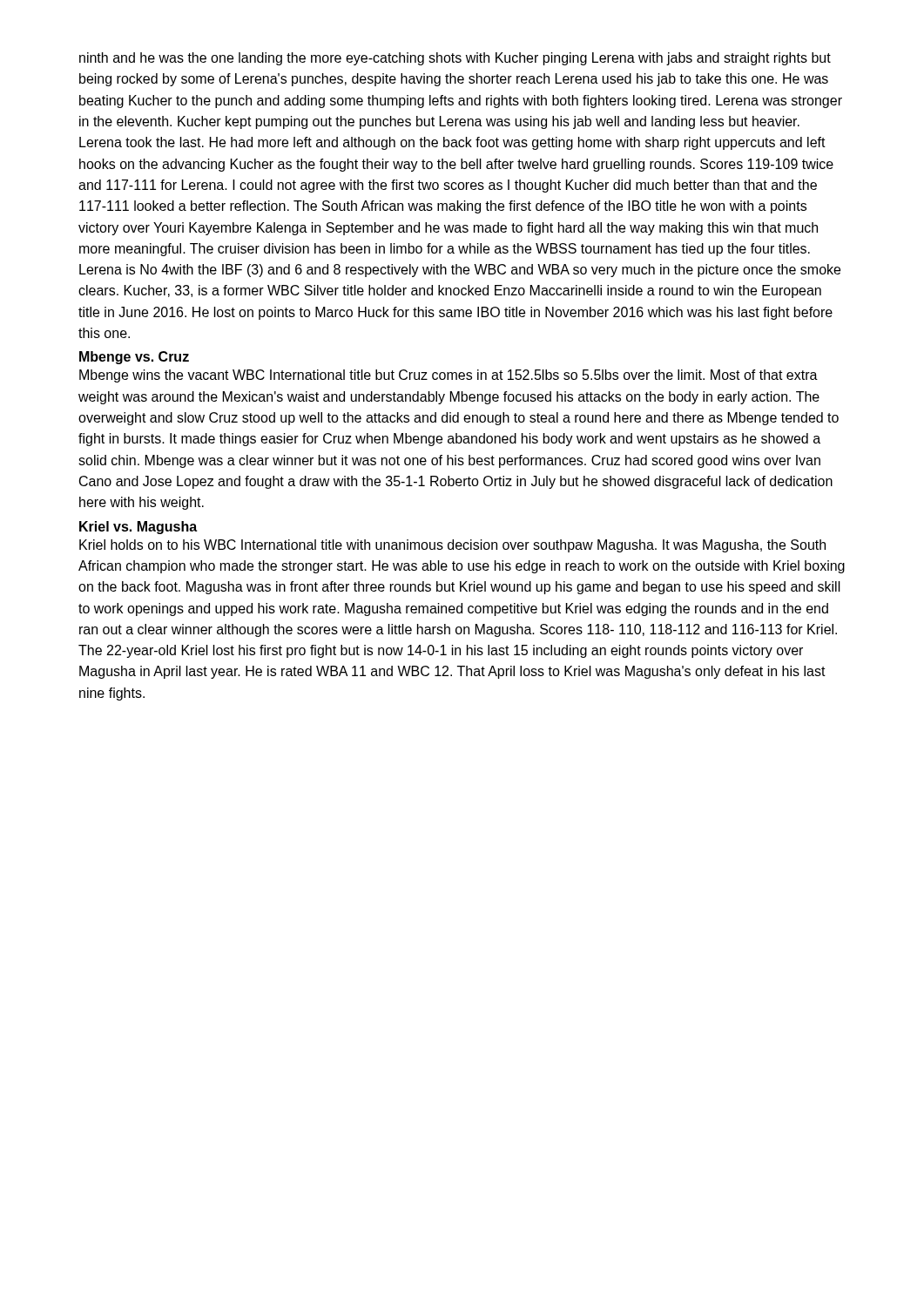Viewport: 924px width, 1307px height.
Task: Find the section header that reads "Kriel vs. Magusha"
Action: [x=138, y=526]
